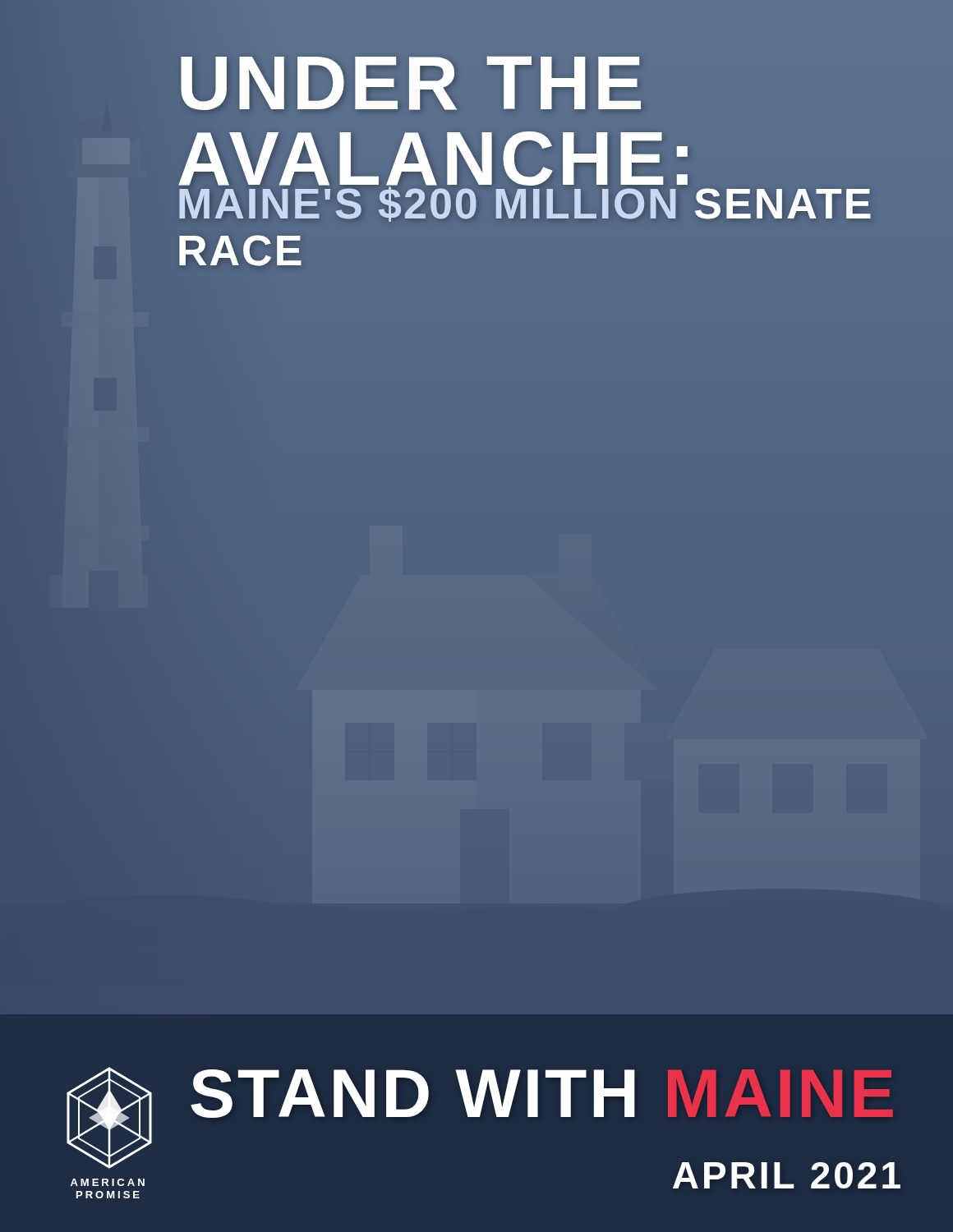
Task: Where does it say "UNDER THE AVALANCHE:"?
Action: [x=546, y=123]
